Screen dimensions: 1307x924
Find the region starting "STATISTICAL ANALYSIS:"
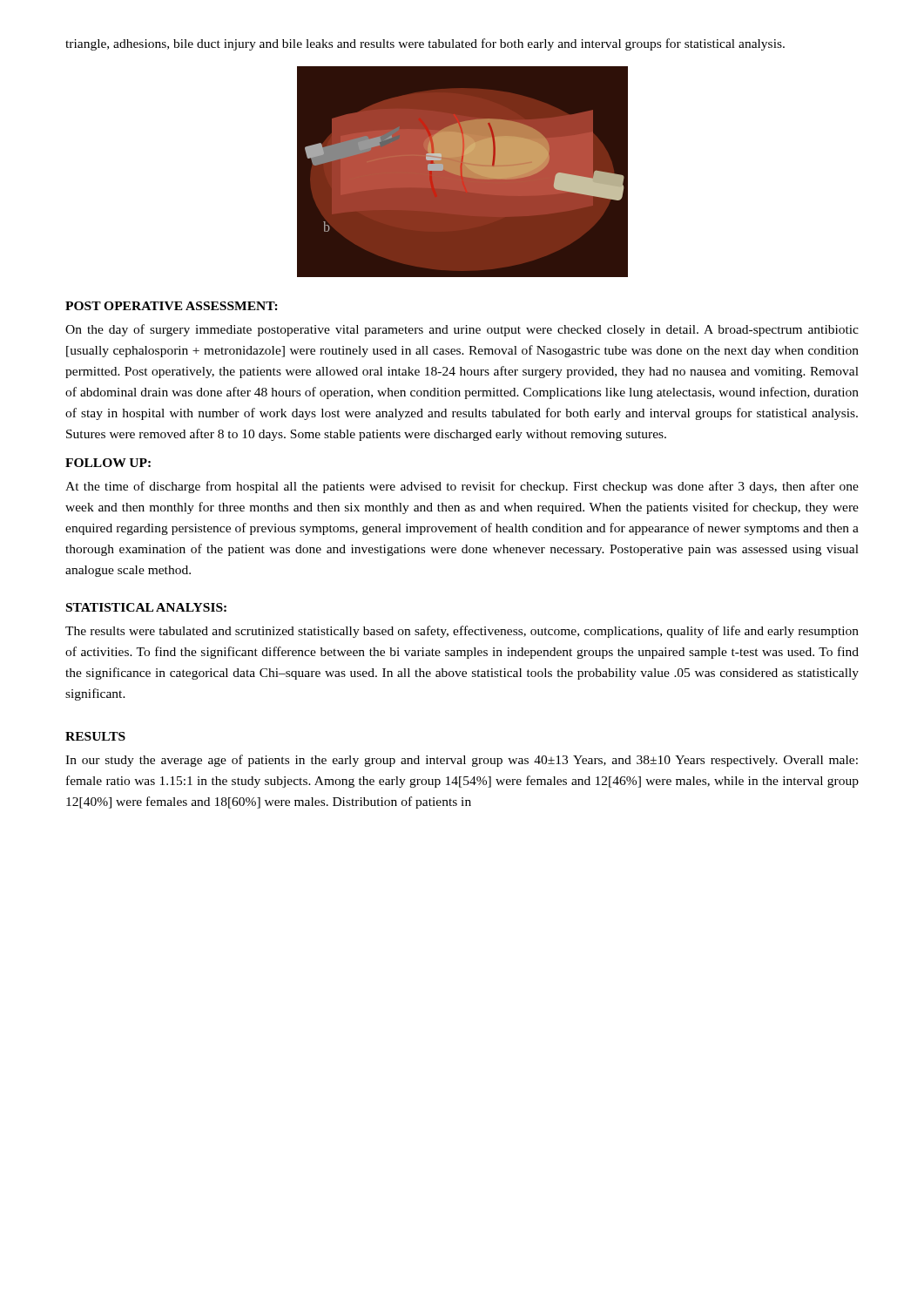tap(146, 607)
